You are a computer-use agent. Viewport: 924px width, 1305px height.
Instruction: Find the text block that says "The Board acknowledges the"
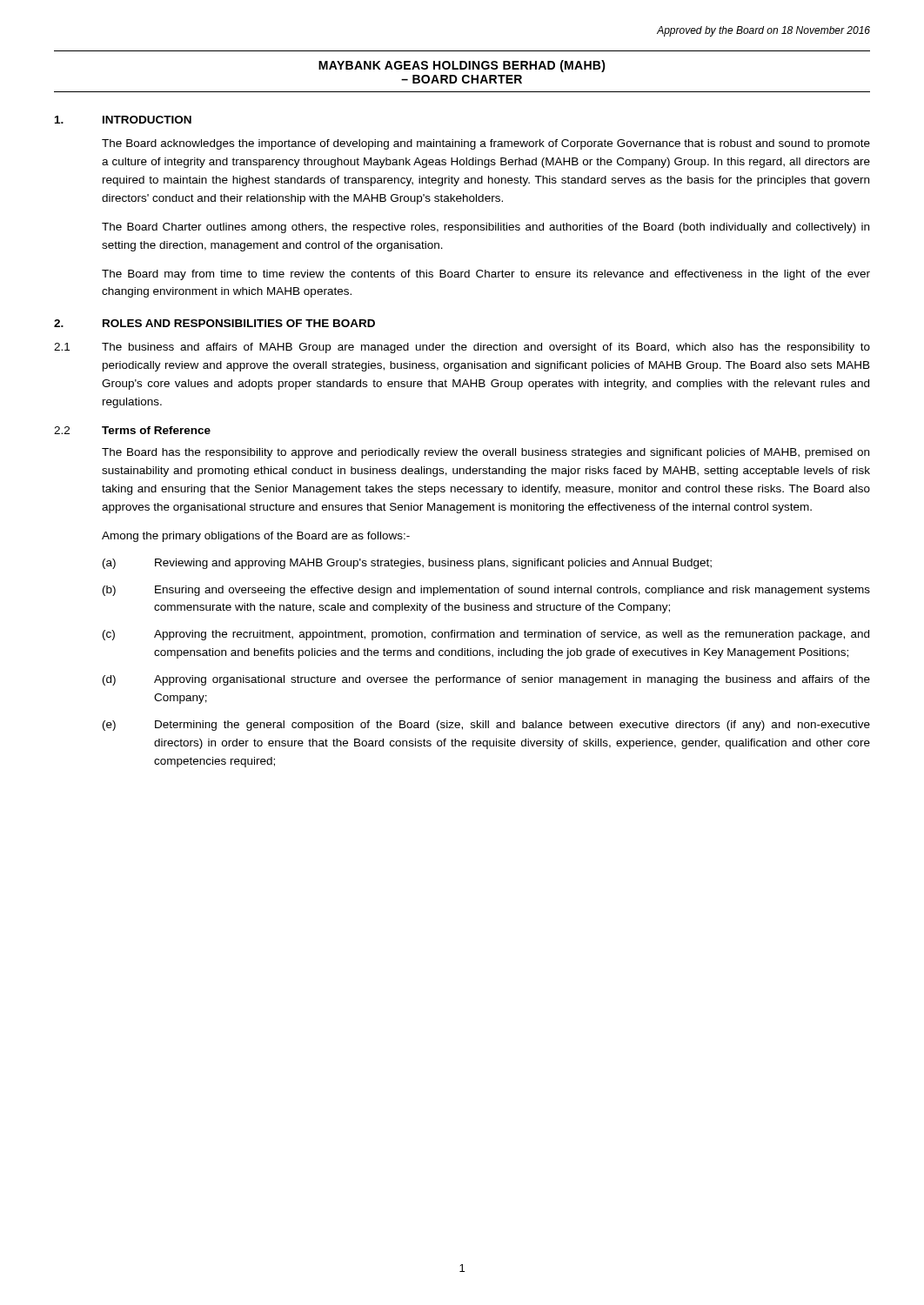(x=486, y=170)
